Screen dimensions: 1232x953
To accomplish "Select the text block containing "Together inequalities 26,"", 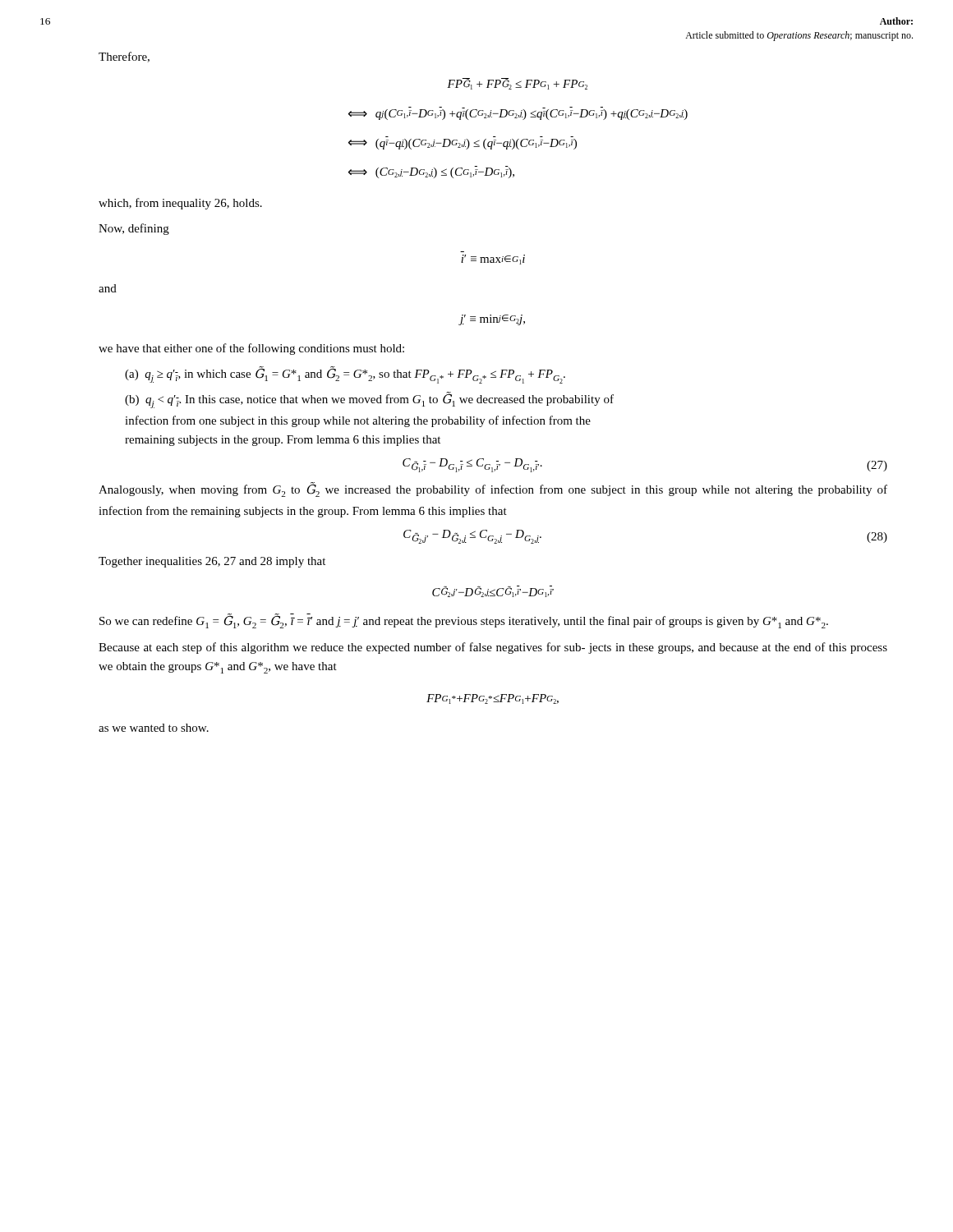I will tap(212, 561).
